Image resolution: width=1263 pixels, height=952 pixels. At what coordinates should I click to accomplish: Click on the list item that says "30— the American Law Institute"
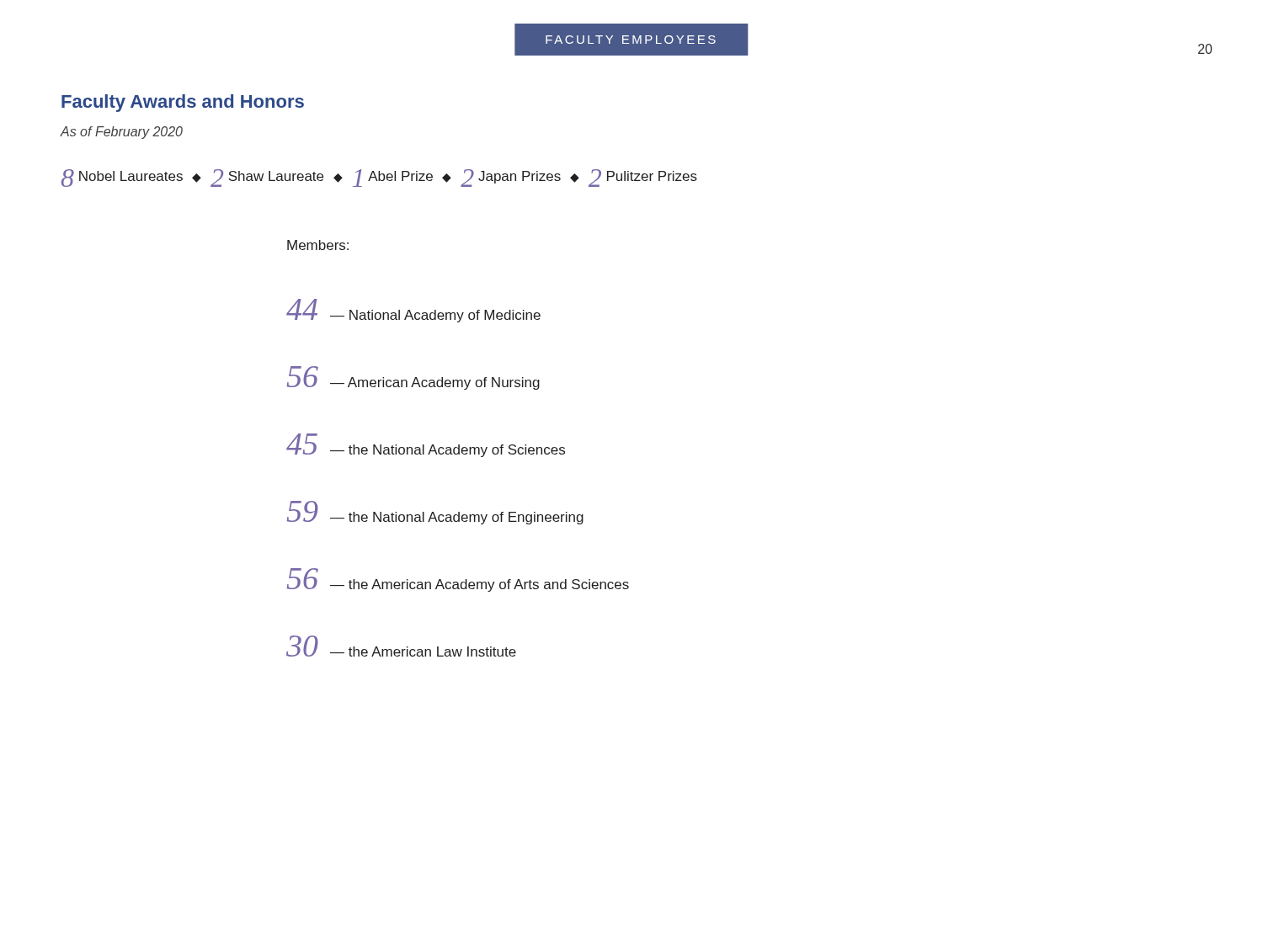click(x=401, y=646)
